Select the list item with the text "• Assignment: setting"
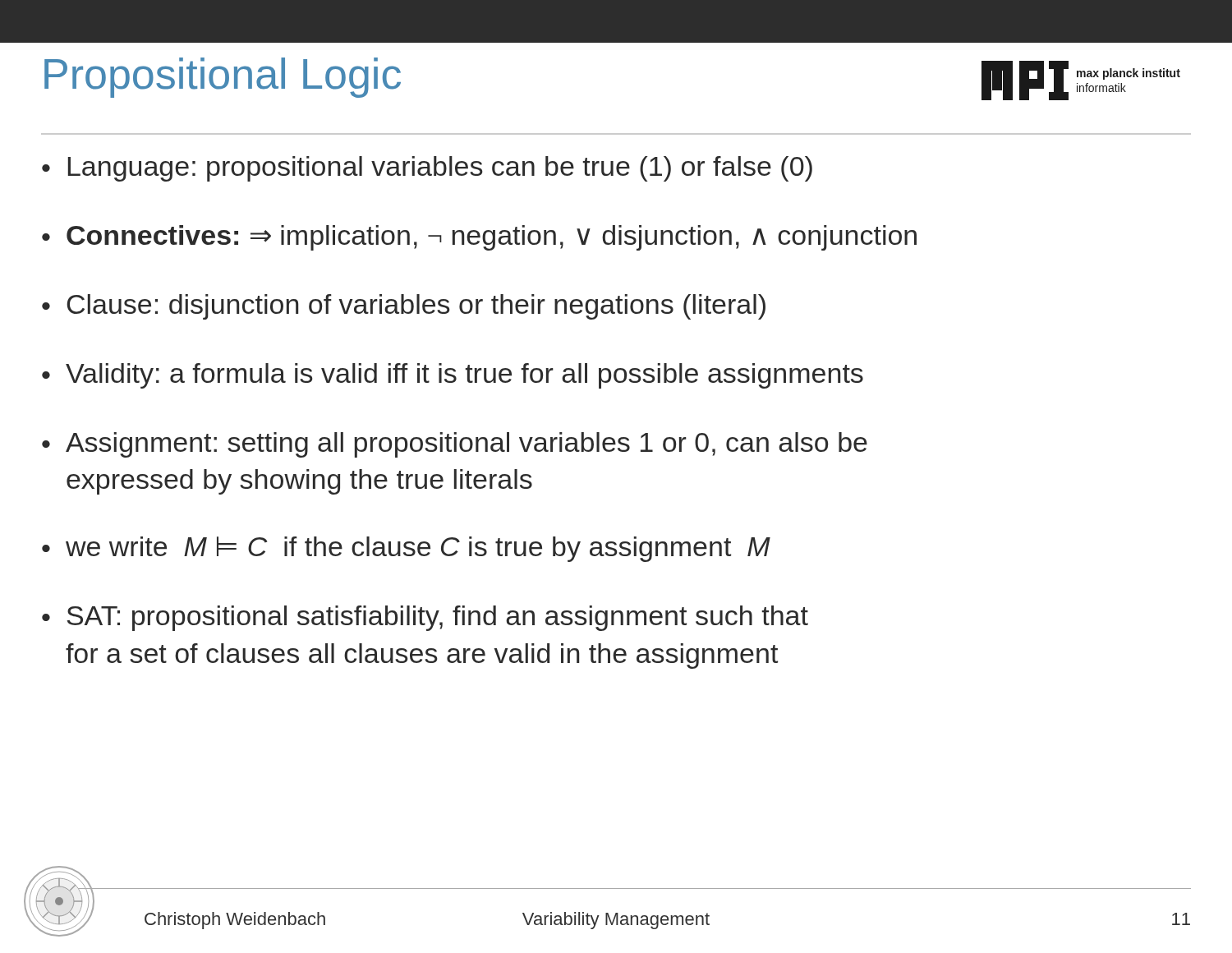1232x953 pixels. coord(616,461)
